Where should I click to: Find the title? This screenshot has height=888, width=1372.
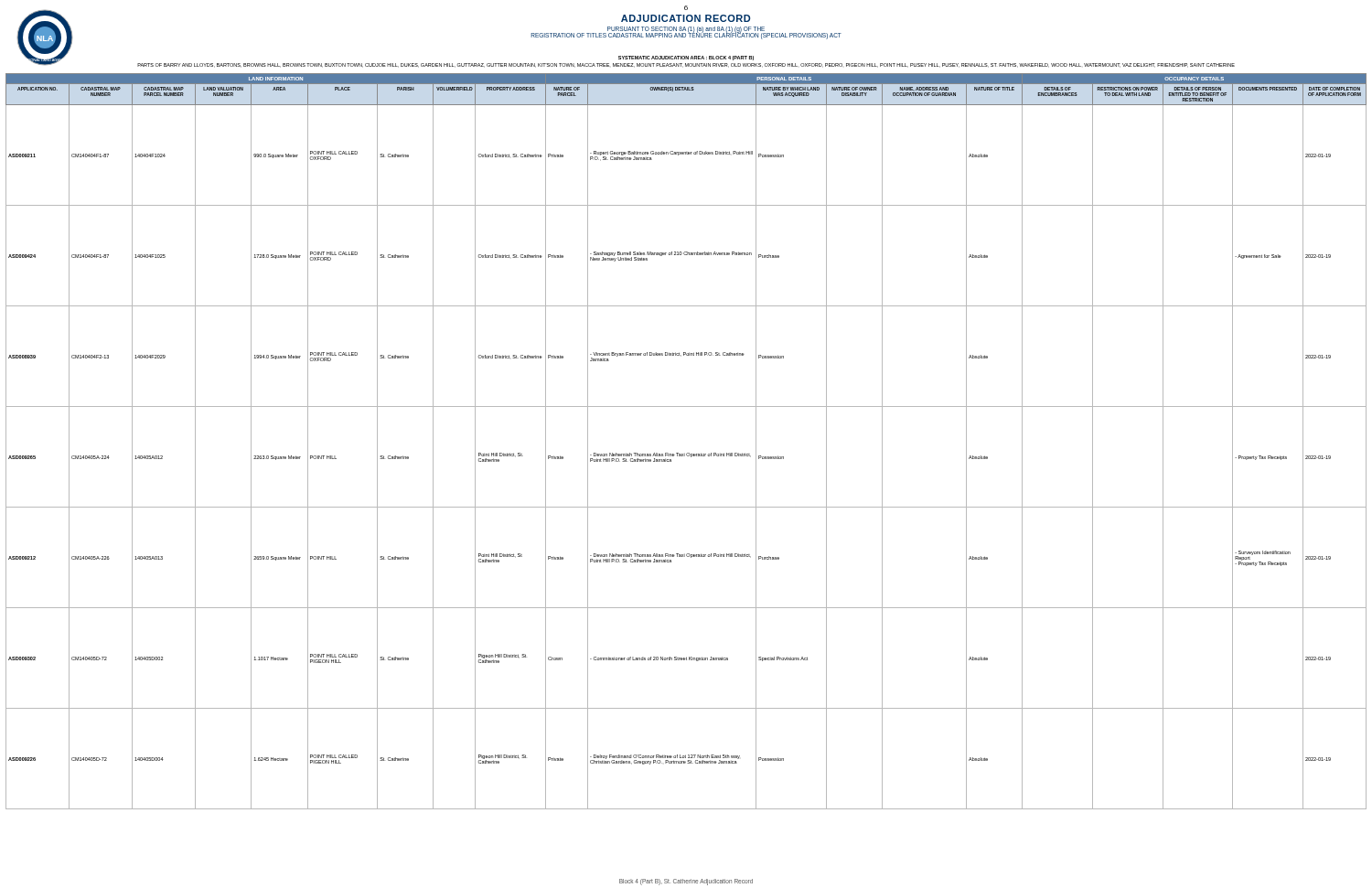coord(686,26)
